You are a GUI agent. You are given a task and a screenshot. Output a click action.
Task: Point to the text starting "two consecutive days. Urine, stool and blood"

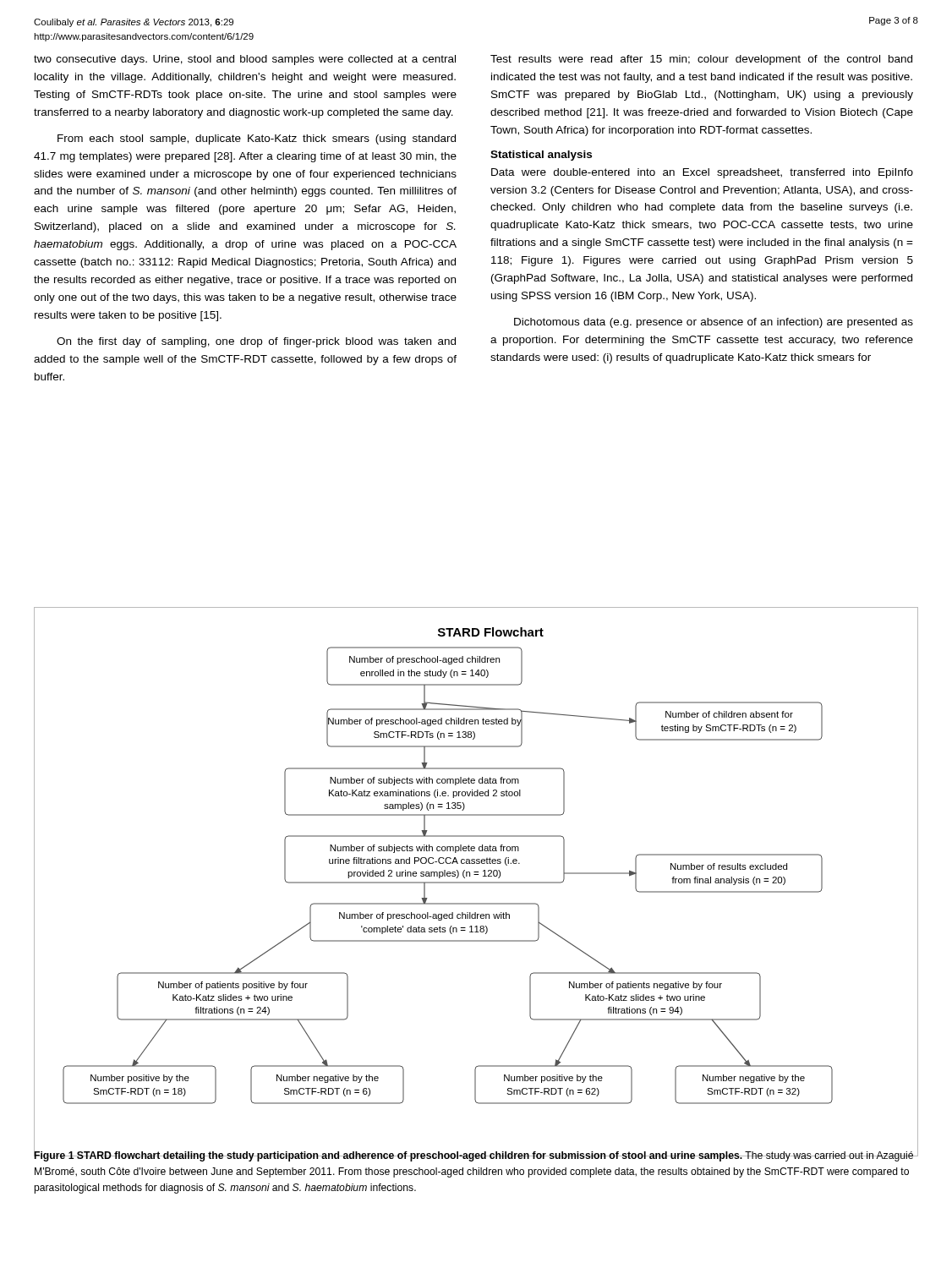click(245, 86)
